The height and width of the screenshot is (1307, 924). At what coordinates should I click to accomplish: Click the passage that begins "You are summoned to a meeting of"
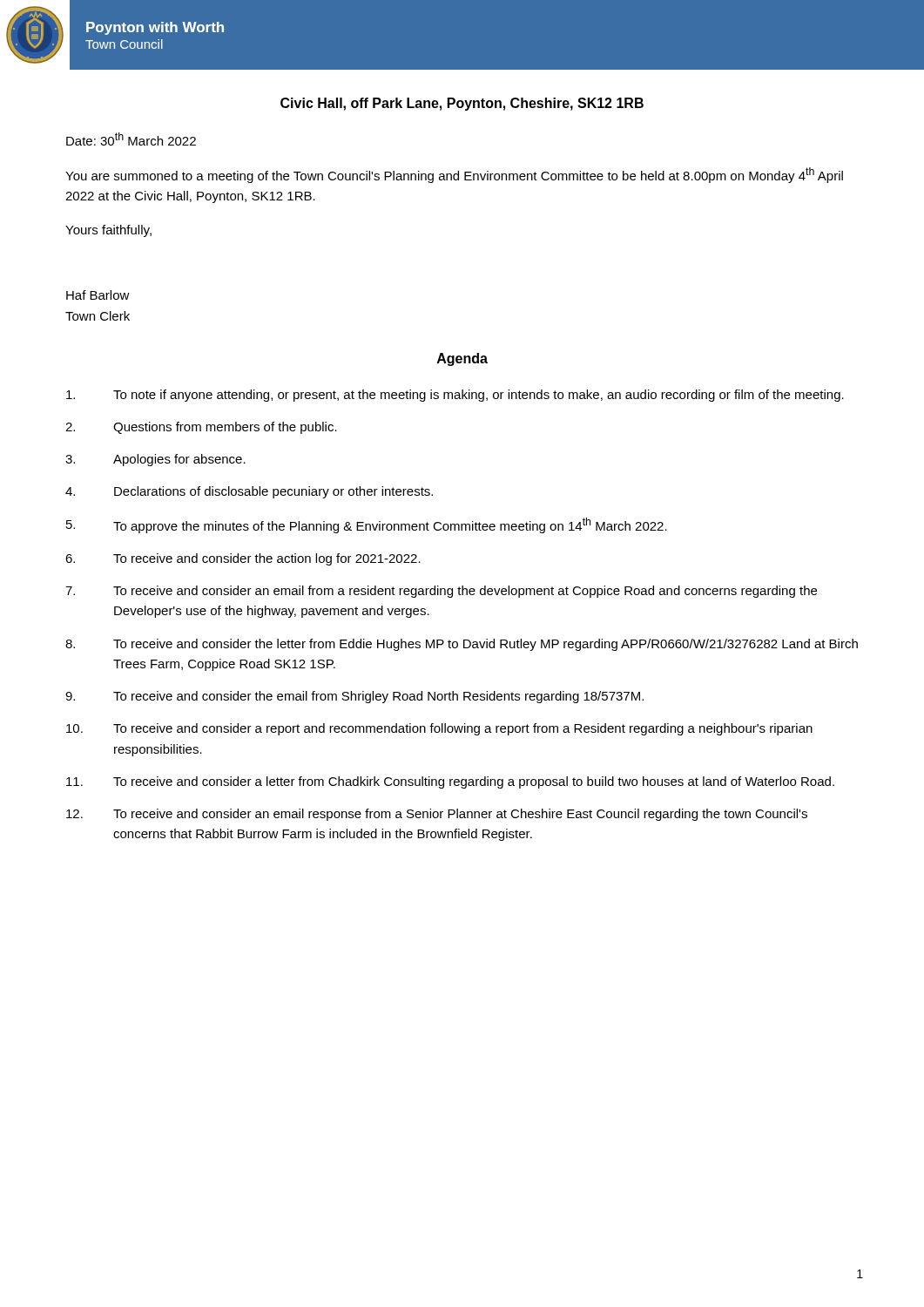click(x=455, y=184)
